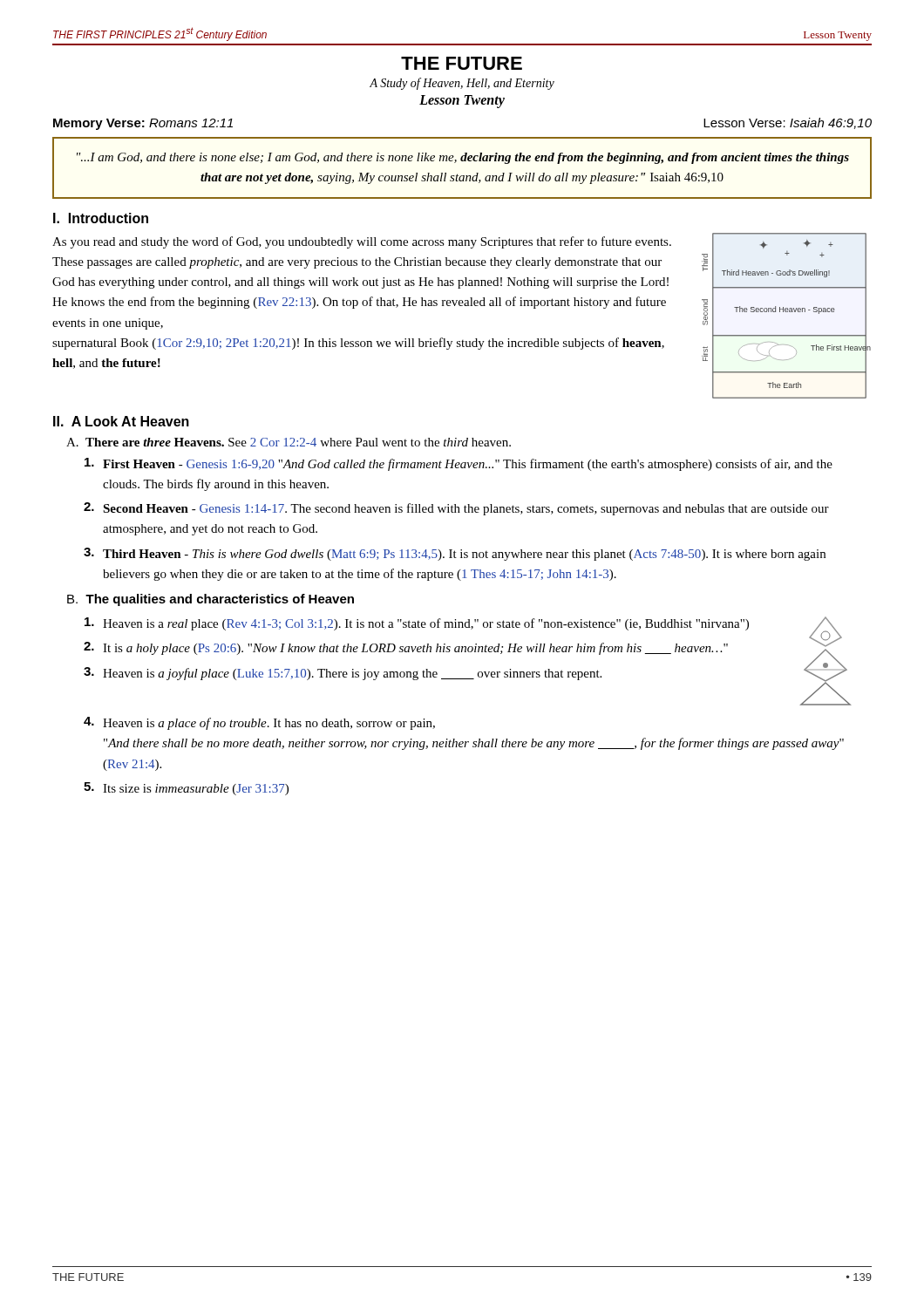Select the text starting "4. Heaven is a"
Viewport: 924px width, 1308px height.
pyautogui.click(x=478, y=744)
